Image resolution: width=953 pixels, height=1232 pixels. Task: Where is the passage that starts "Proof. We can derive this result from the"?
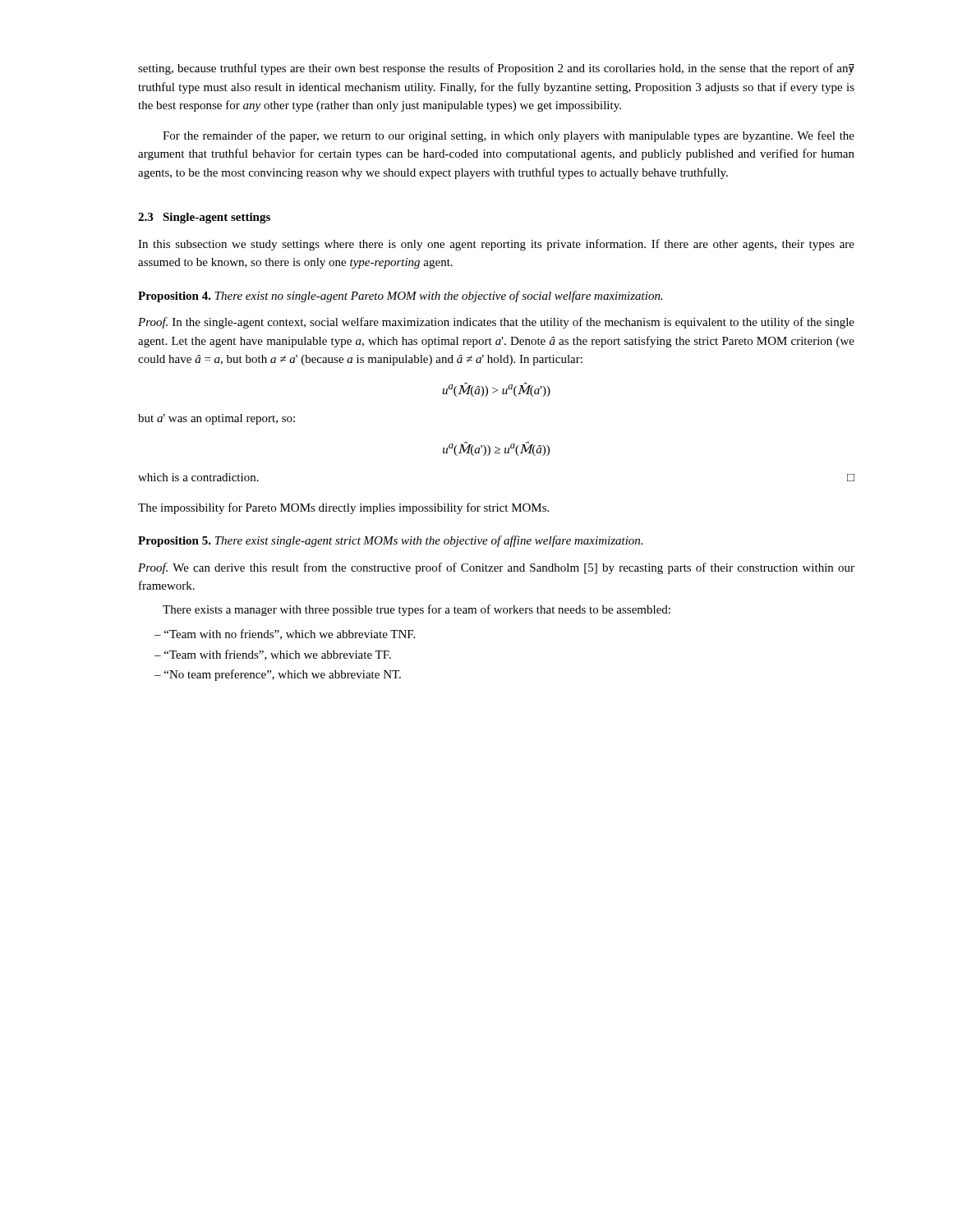[496, 577]
